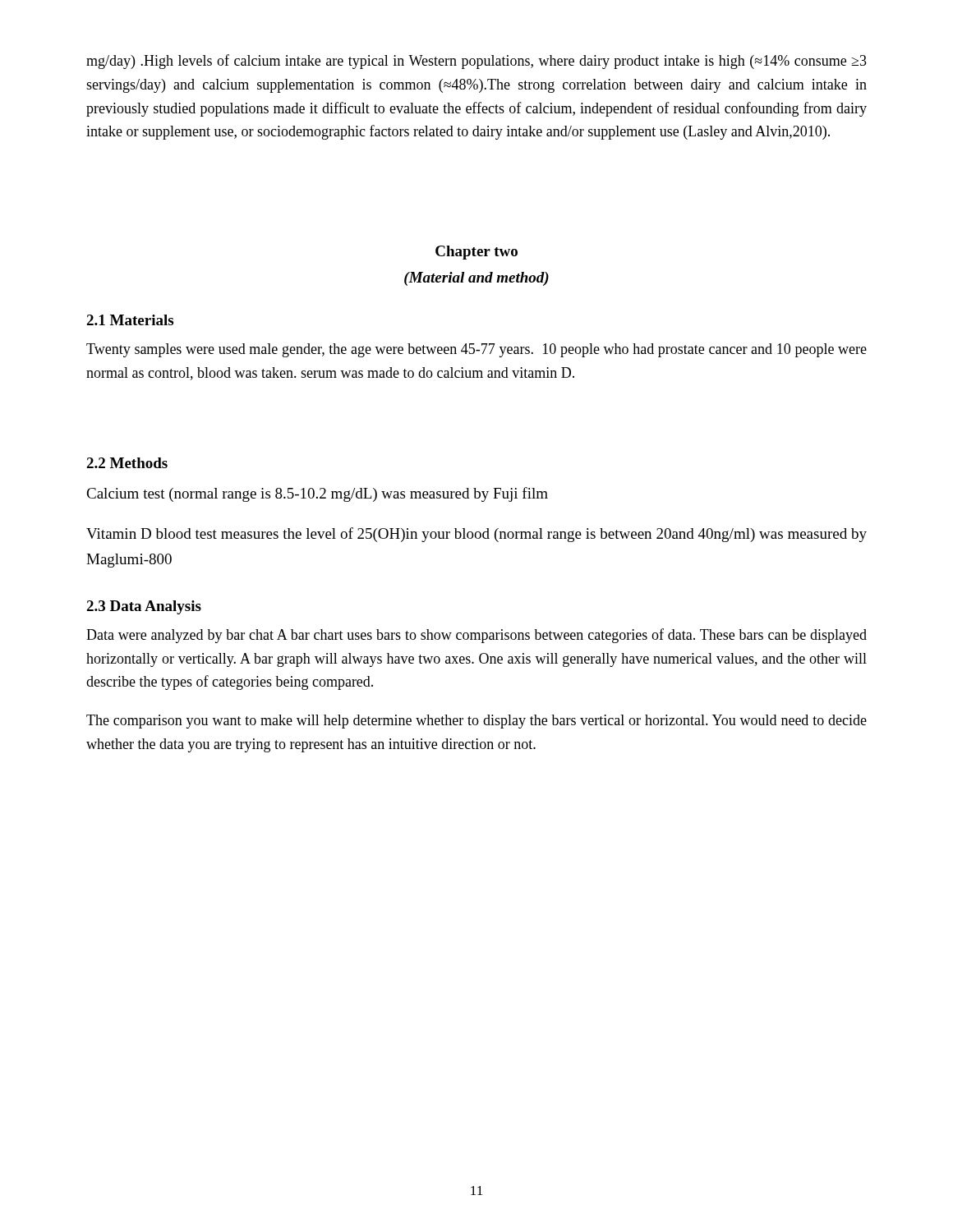Locate the region starting "2.2 Methods"

tap(127, 463)
